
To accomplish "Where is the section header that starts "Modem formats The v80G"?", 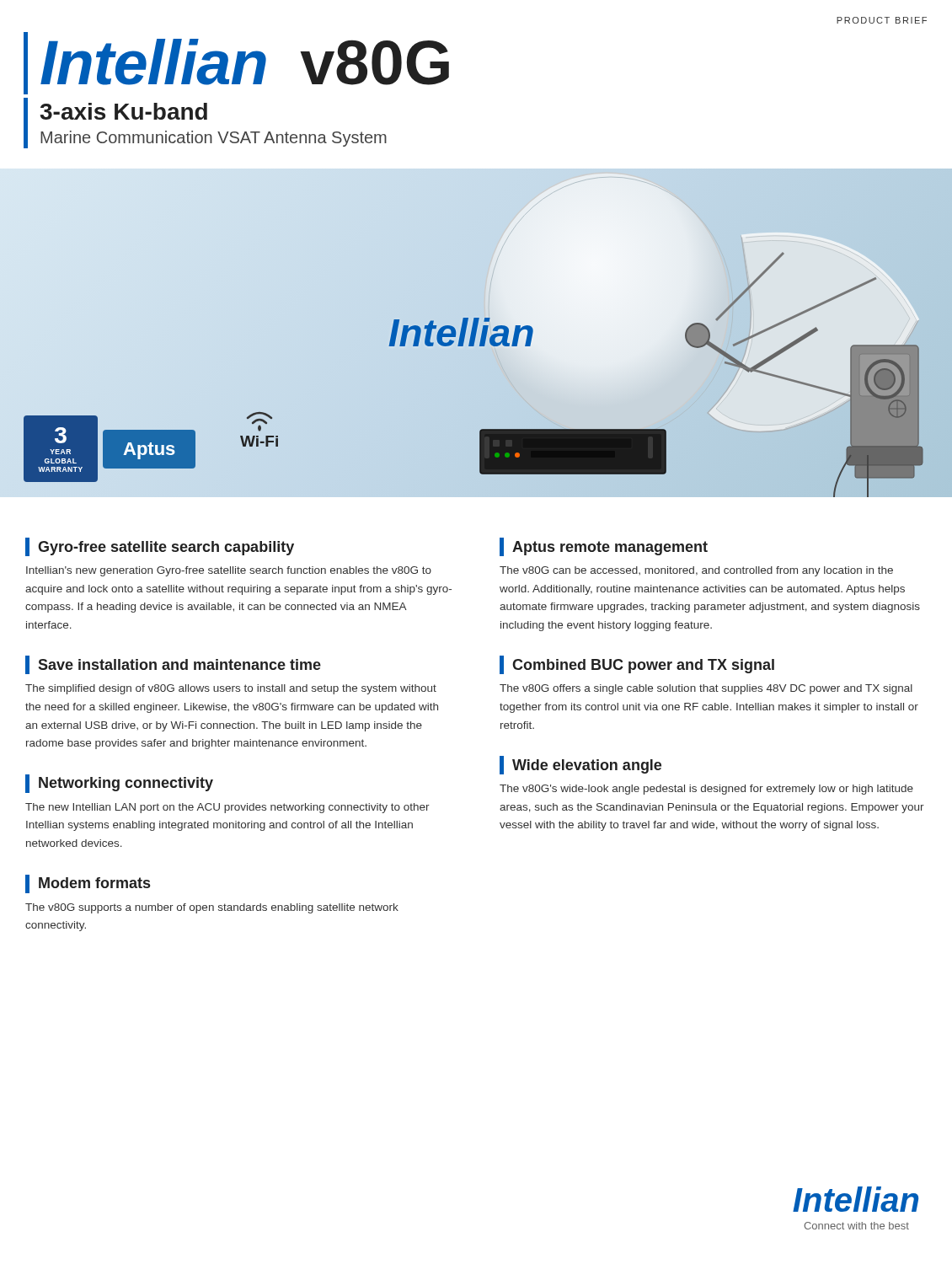I will tap(239, 904).
